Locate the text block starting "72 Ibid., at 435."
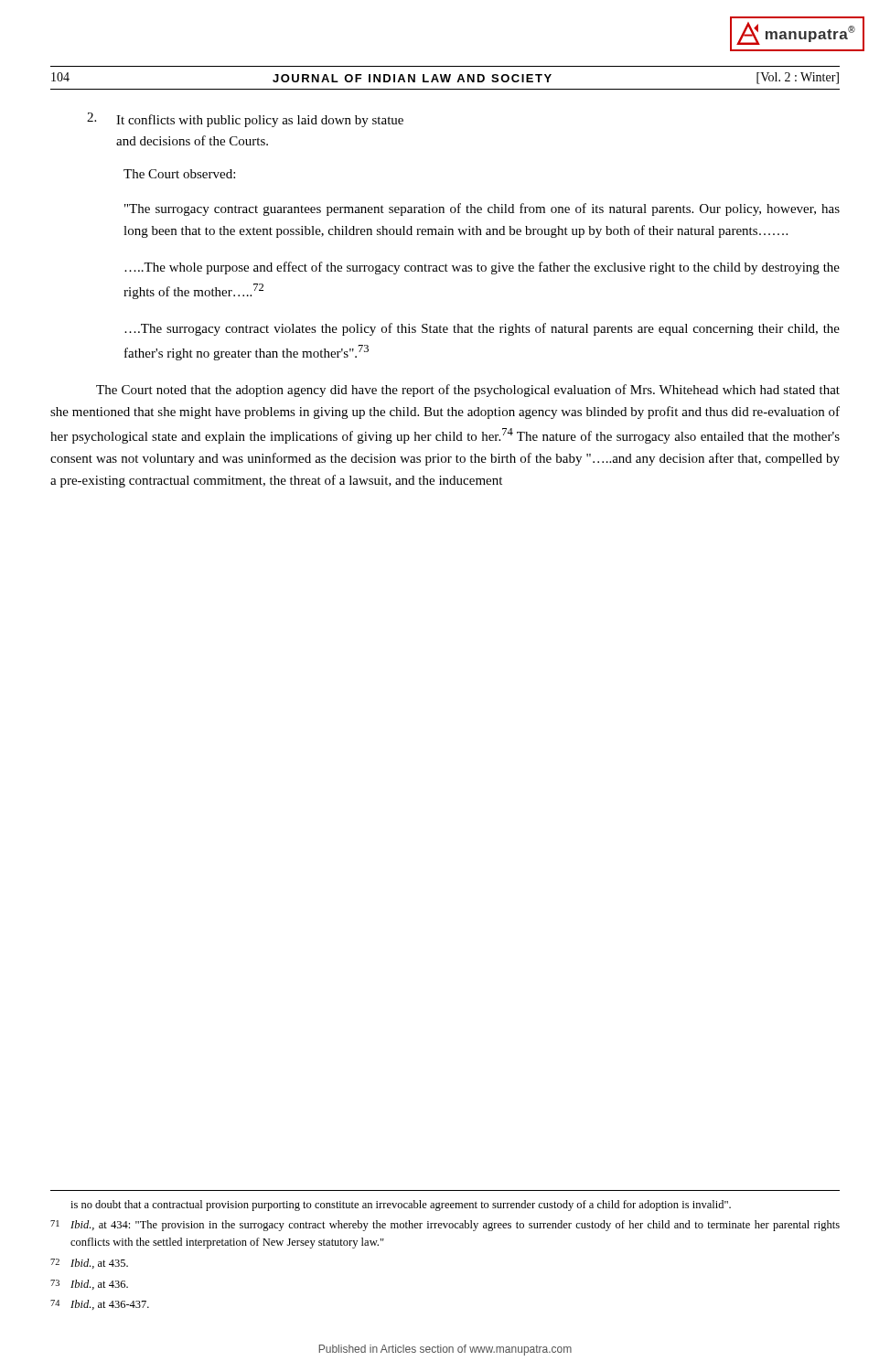The height and width of the screenshot is (1372, 890). coord(89,1263)
